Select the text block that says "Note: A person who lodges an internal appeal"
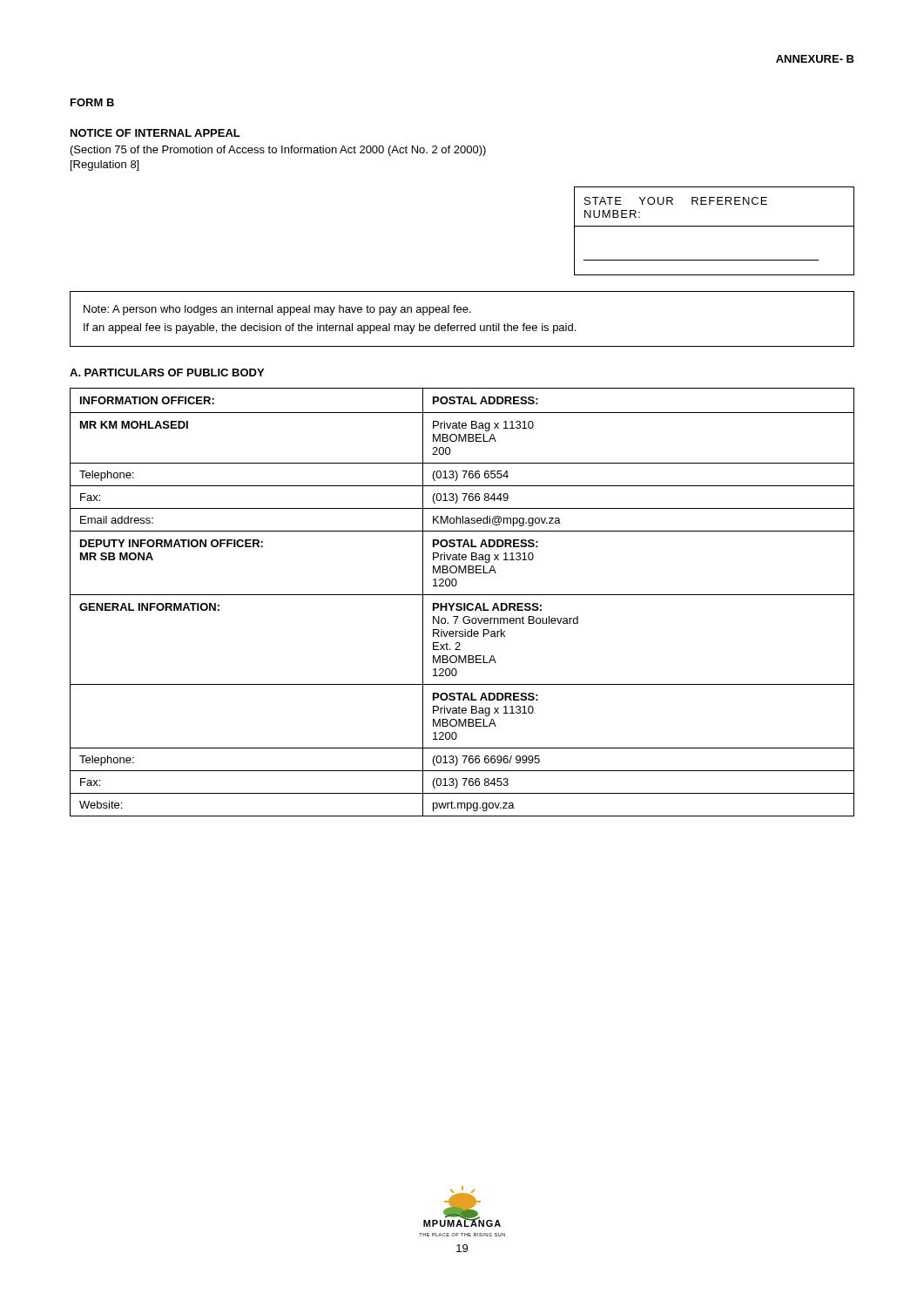 click(x=330, y=318)
